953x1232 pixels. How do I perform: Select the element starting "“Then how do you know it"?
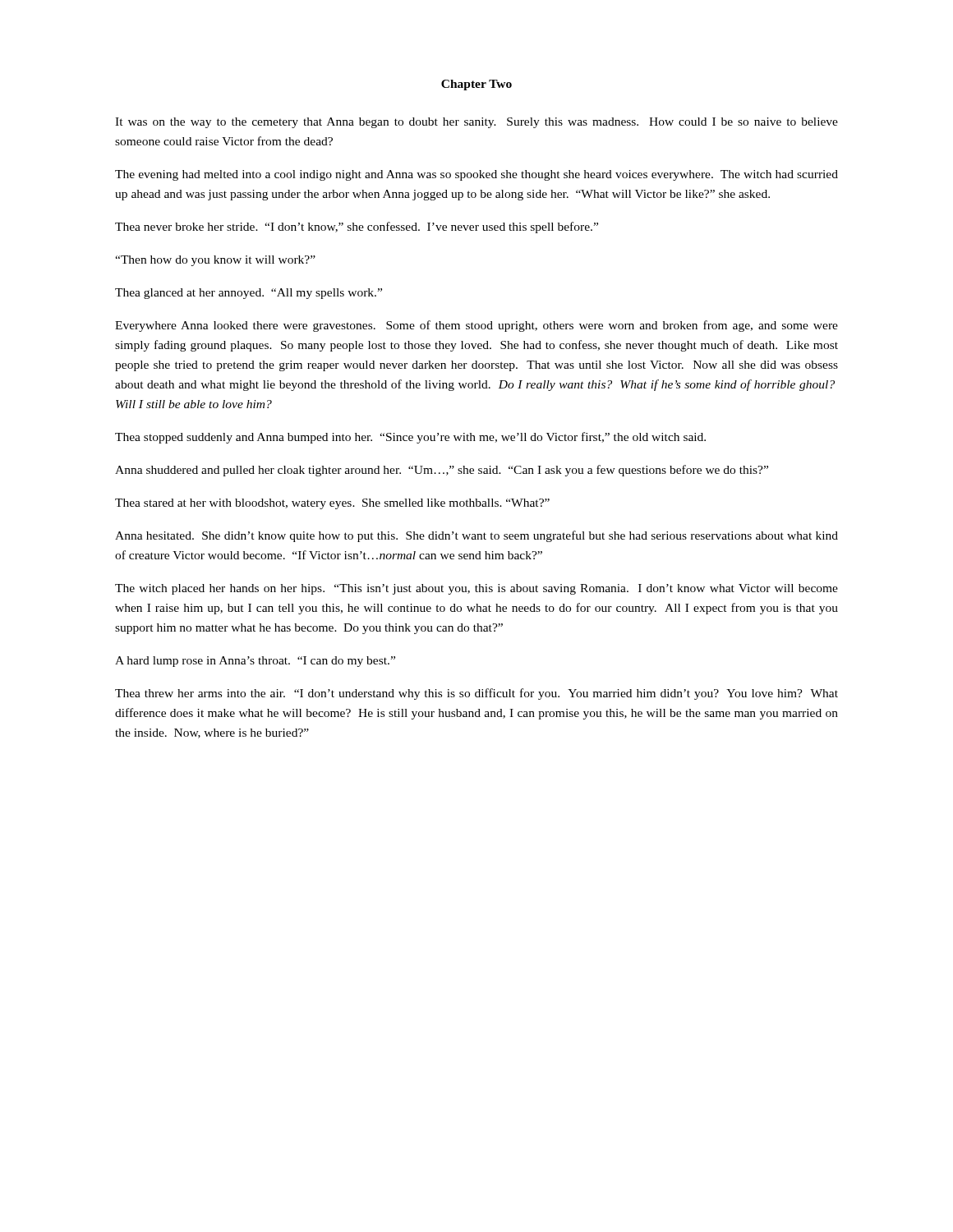(x=215, y=259)
